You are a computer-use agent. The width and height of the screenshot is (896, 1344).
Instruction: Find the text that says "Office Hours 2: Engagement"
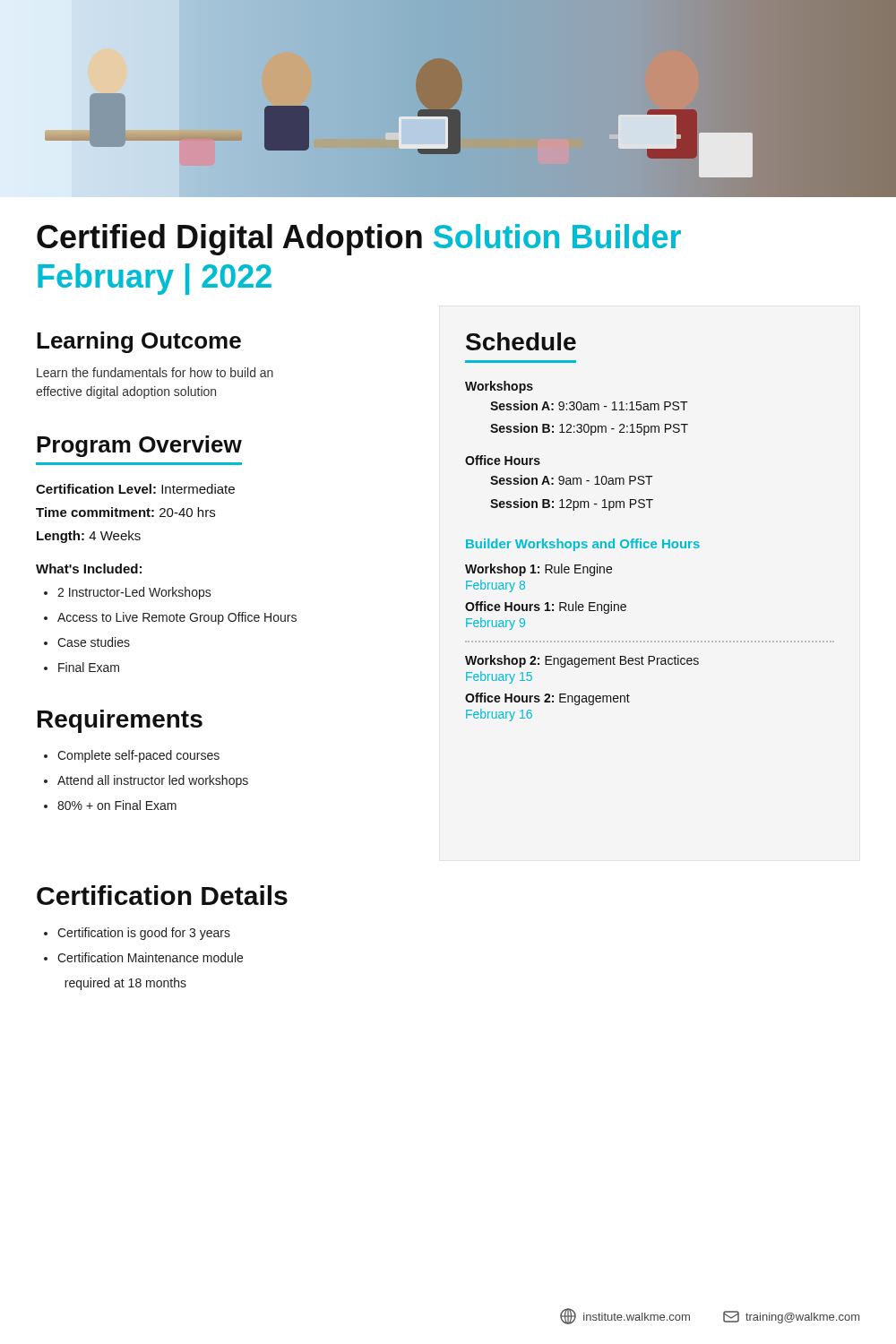click(x=547, y=698)
